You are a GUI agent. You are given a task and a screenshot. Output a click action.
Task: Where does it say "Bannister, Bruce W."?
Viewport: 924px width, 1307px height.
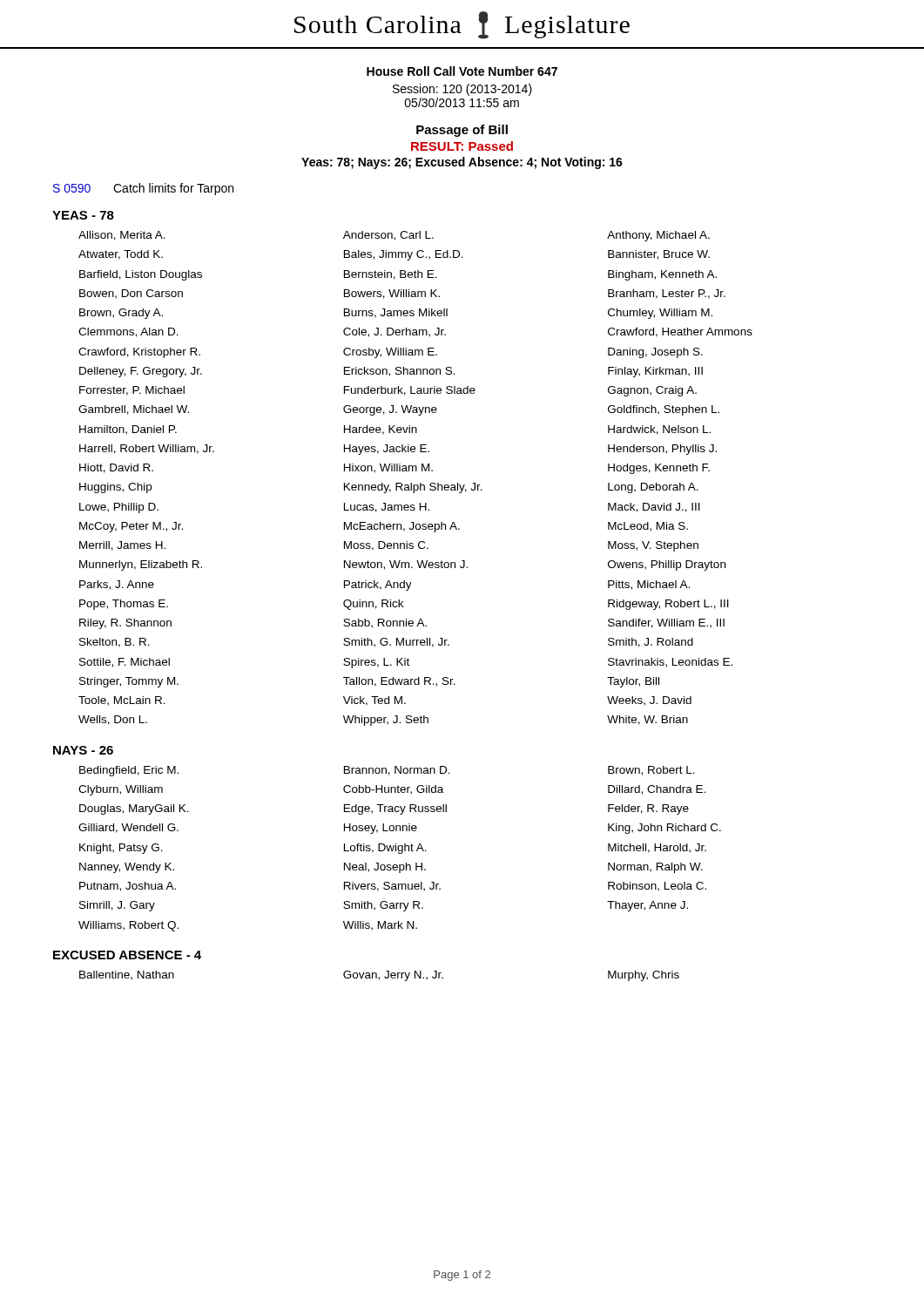click(x=659, y=254)
